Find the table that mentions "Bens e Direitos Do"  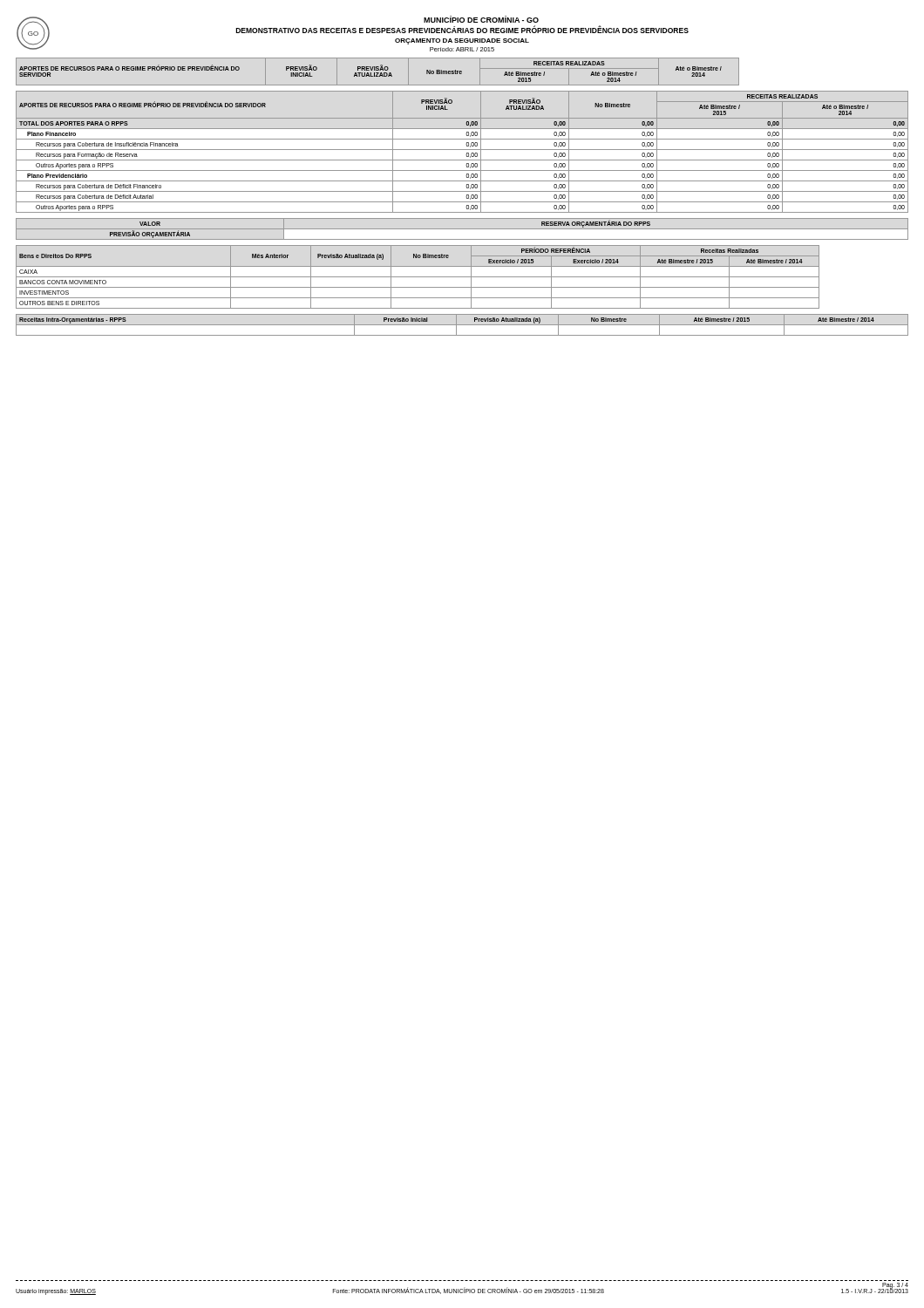462,277
